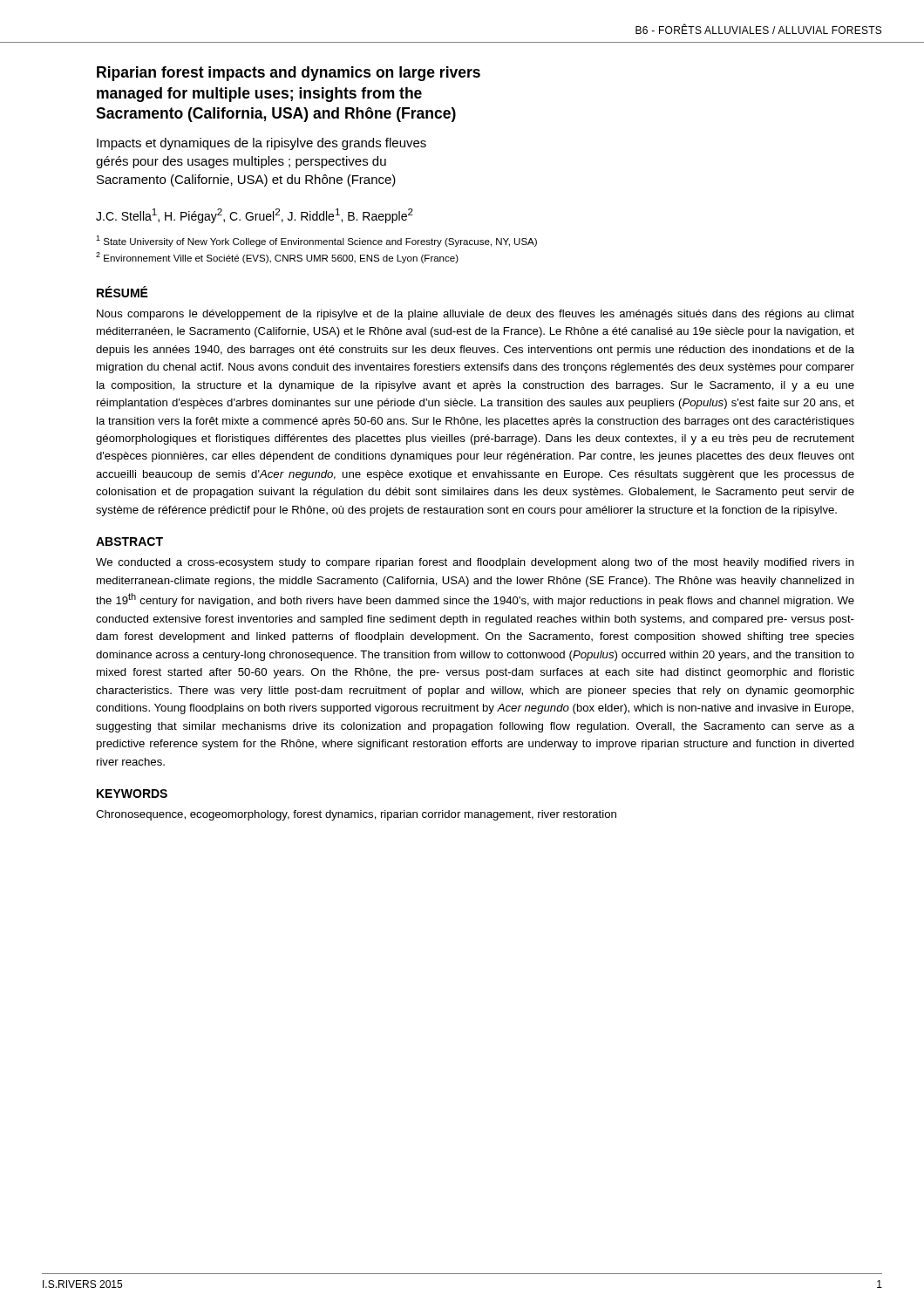Screen dimensions: 1308x924
Task: Navigate to the region starting "1 State University of New York College"
Action: pyautogui.click(x=317, y=248)
